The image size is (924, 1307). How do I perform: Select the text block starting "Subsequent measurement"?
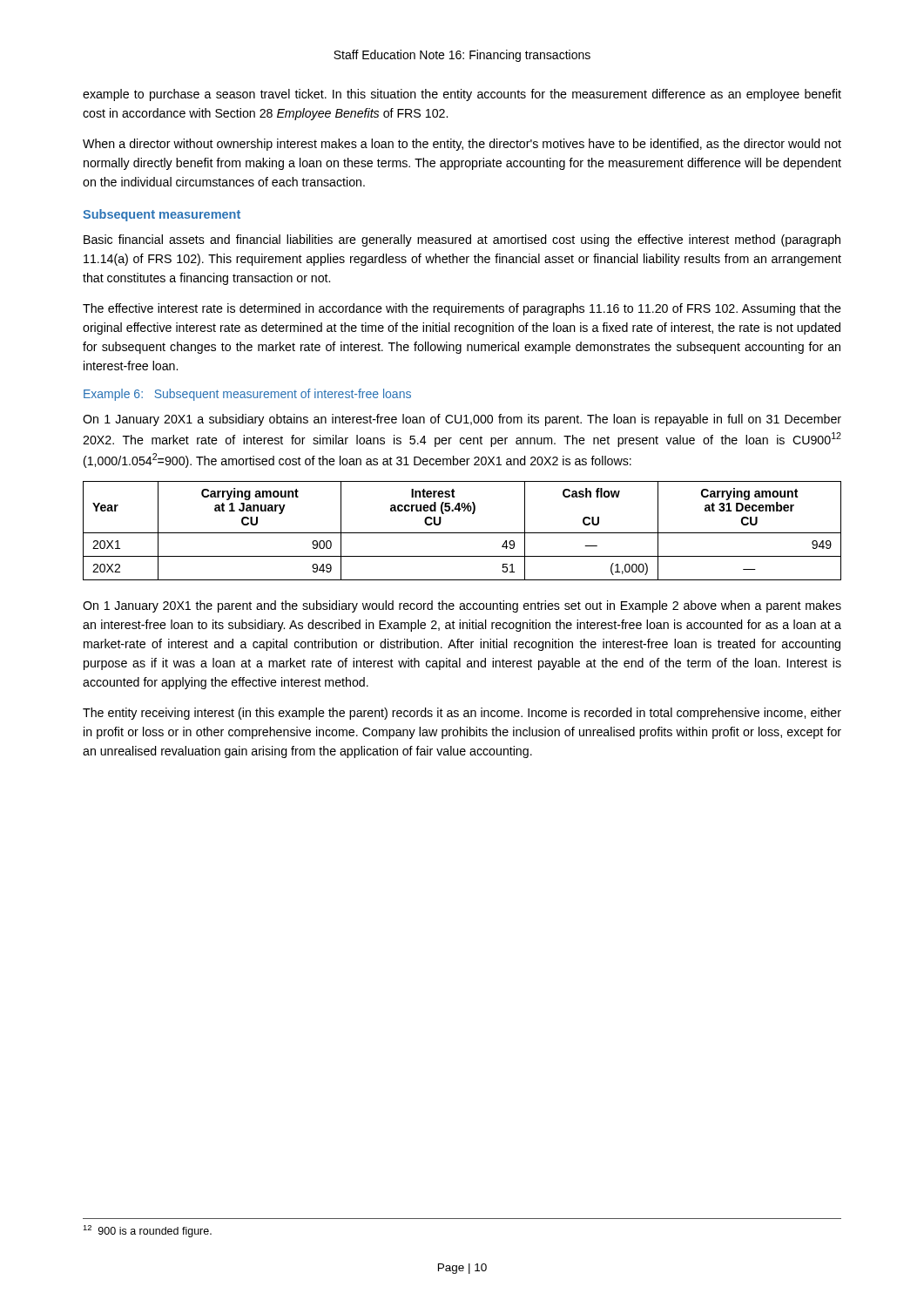tap(162, 214)
